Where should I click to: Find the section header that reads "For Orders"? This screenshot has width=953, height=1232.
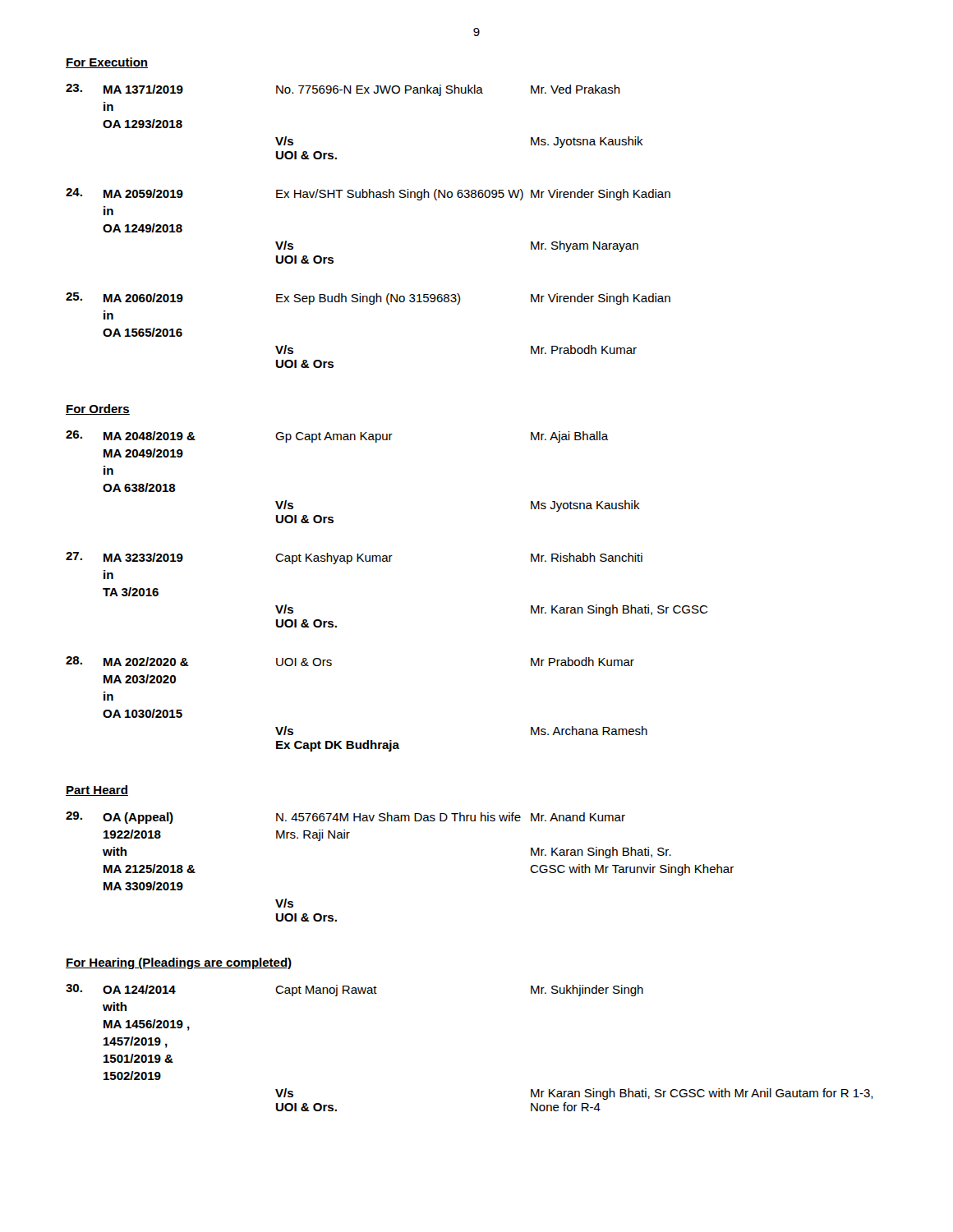pos(98,409)
